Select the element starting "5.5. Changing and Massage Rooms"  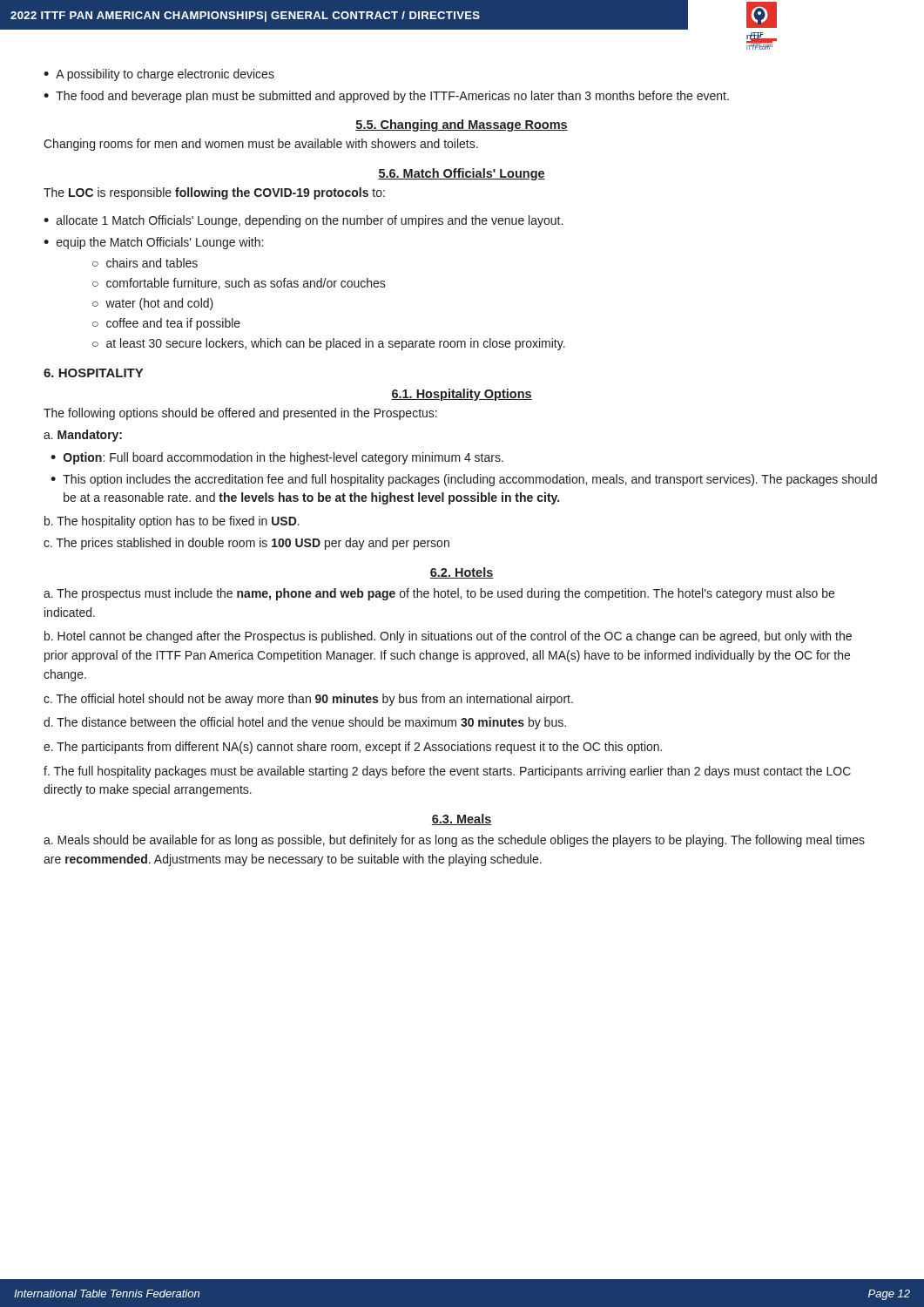[x=462, y=125]
